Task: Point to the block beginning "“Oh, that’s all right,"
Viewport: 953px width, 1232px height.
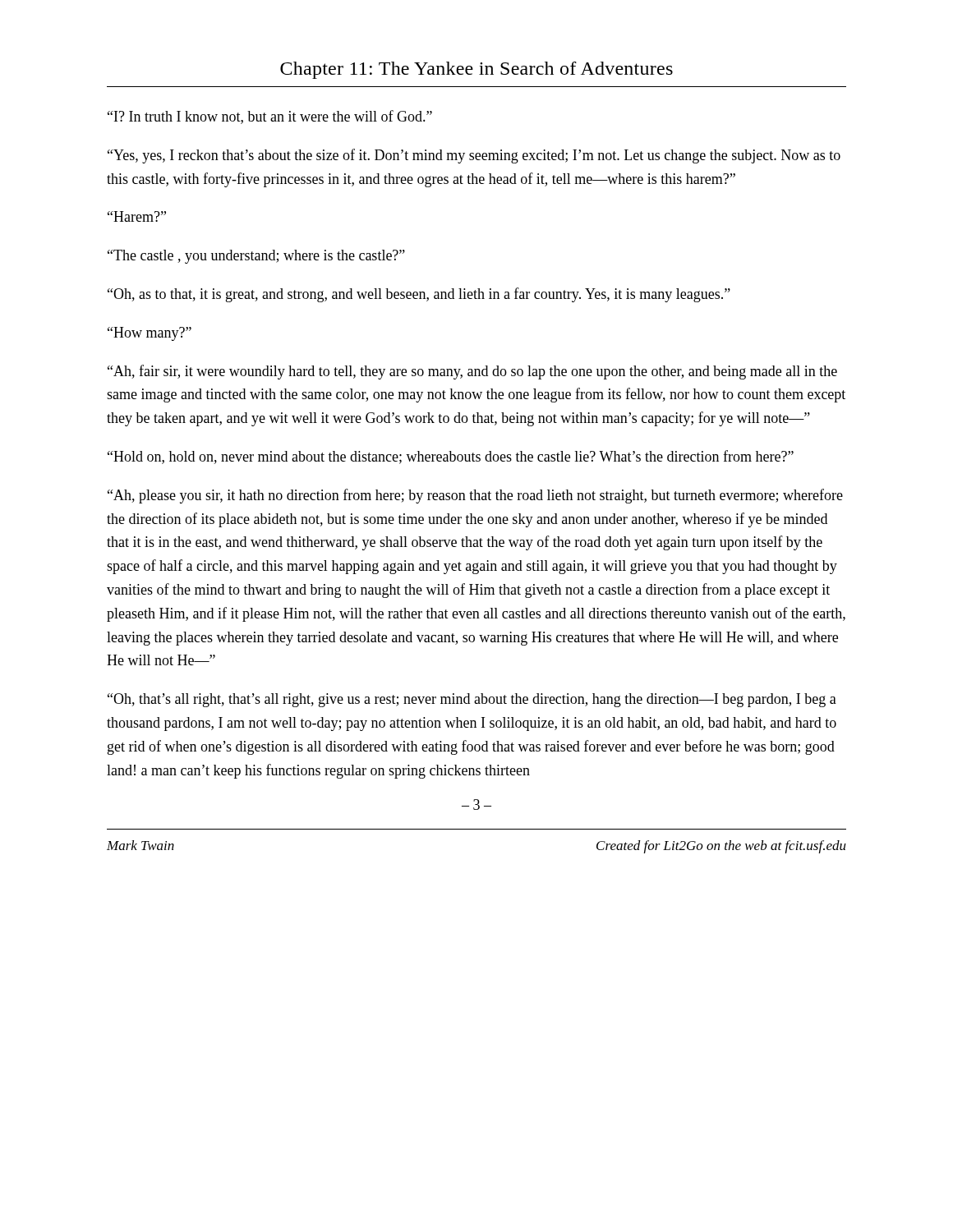Action: click(x=472, y=735)
